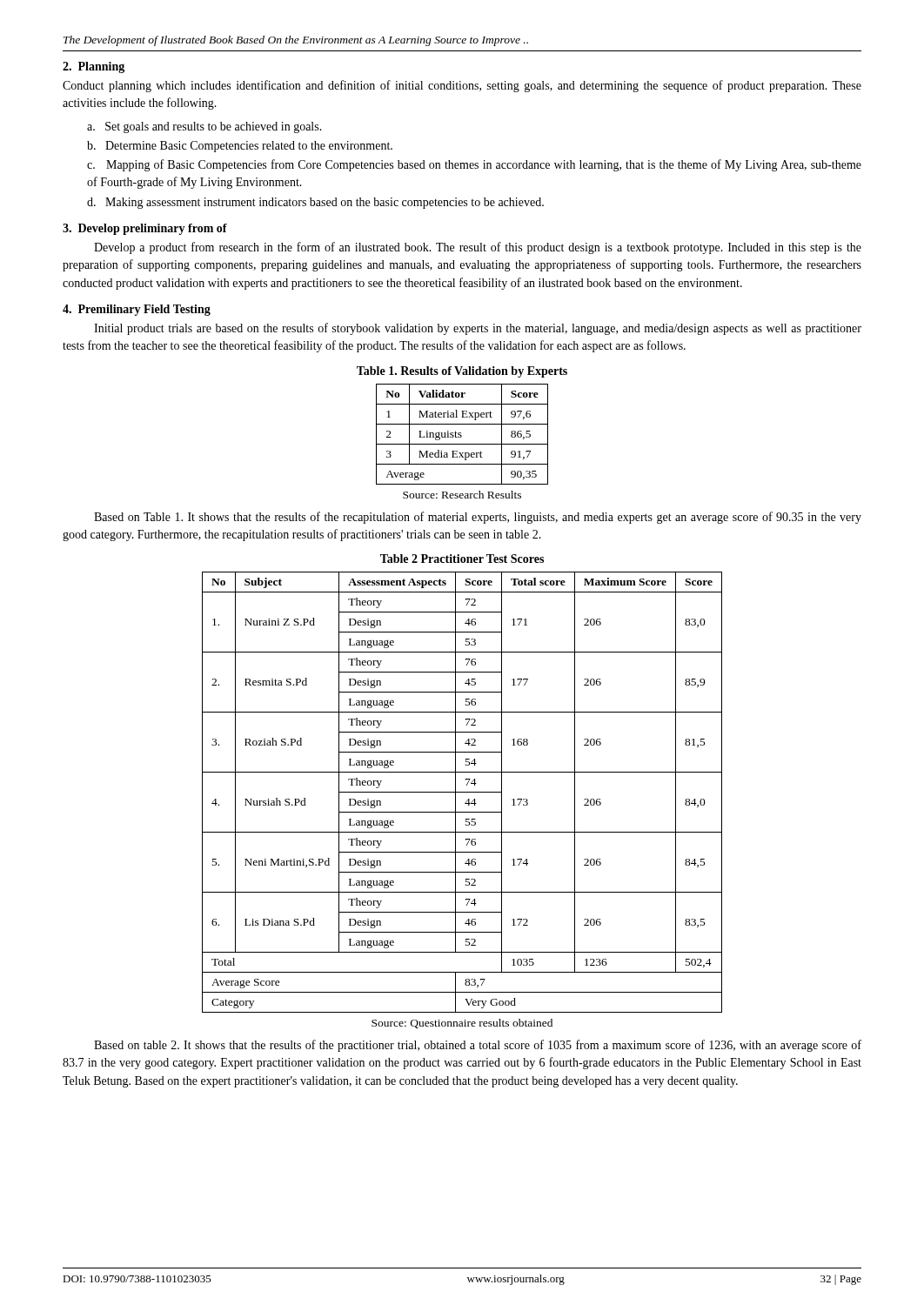
Task: Locate the region starting "2. Planning"
Action: point(94,67)
